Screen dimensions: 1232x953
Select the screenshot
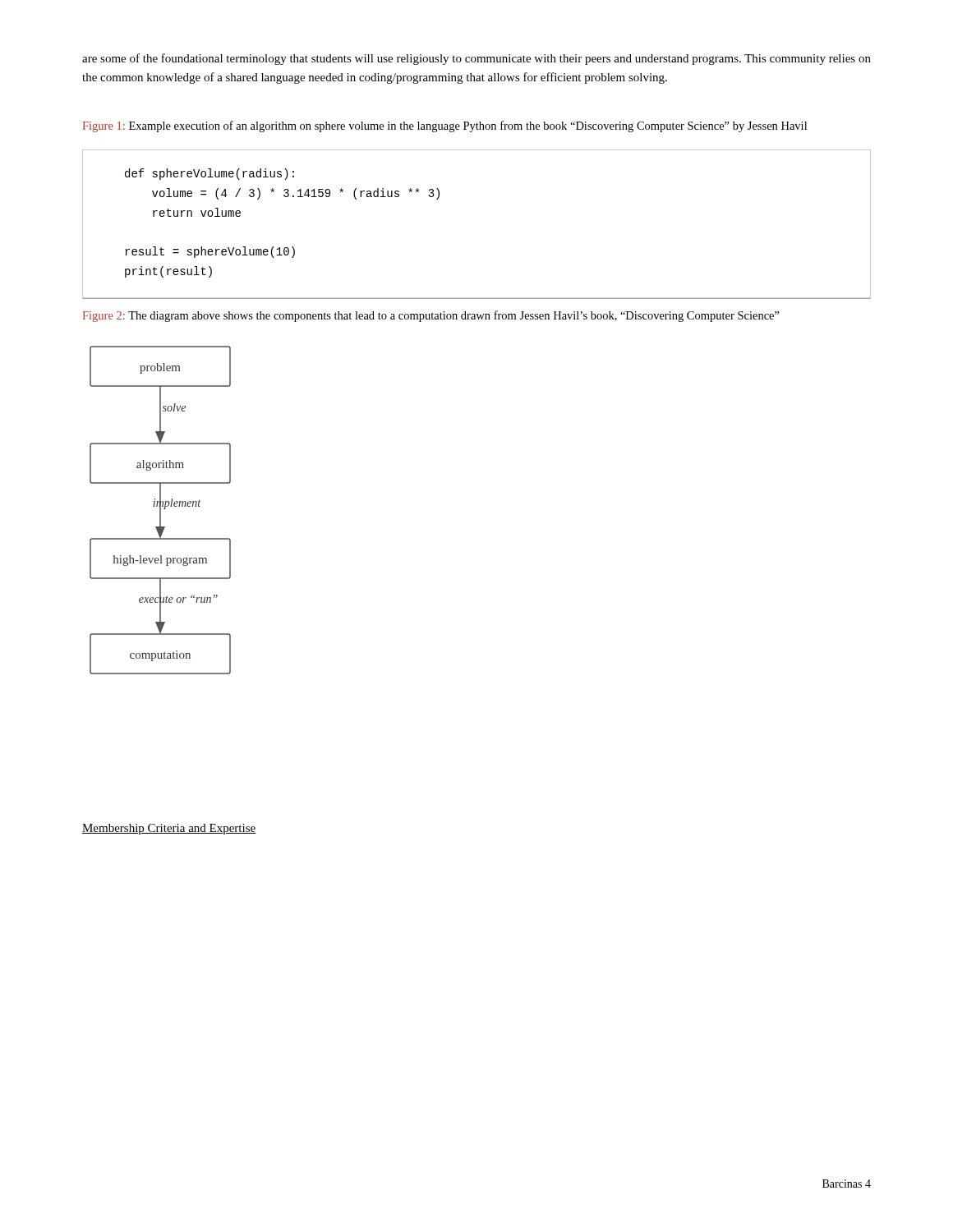(476, 224)
